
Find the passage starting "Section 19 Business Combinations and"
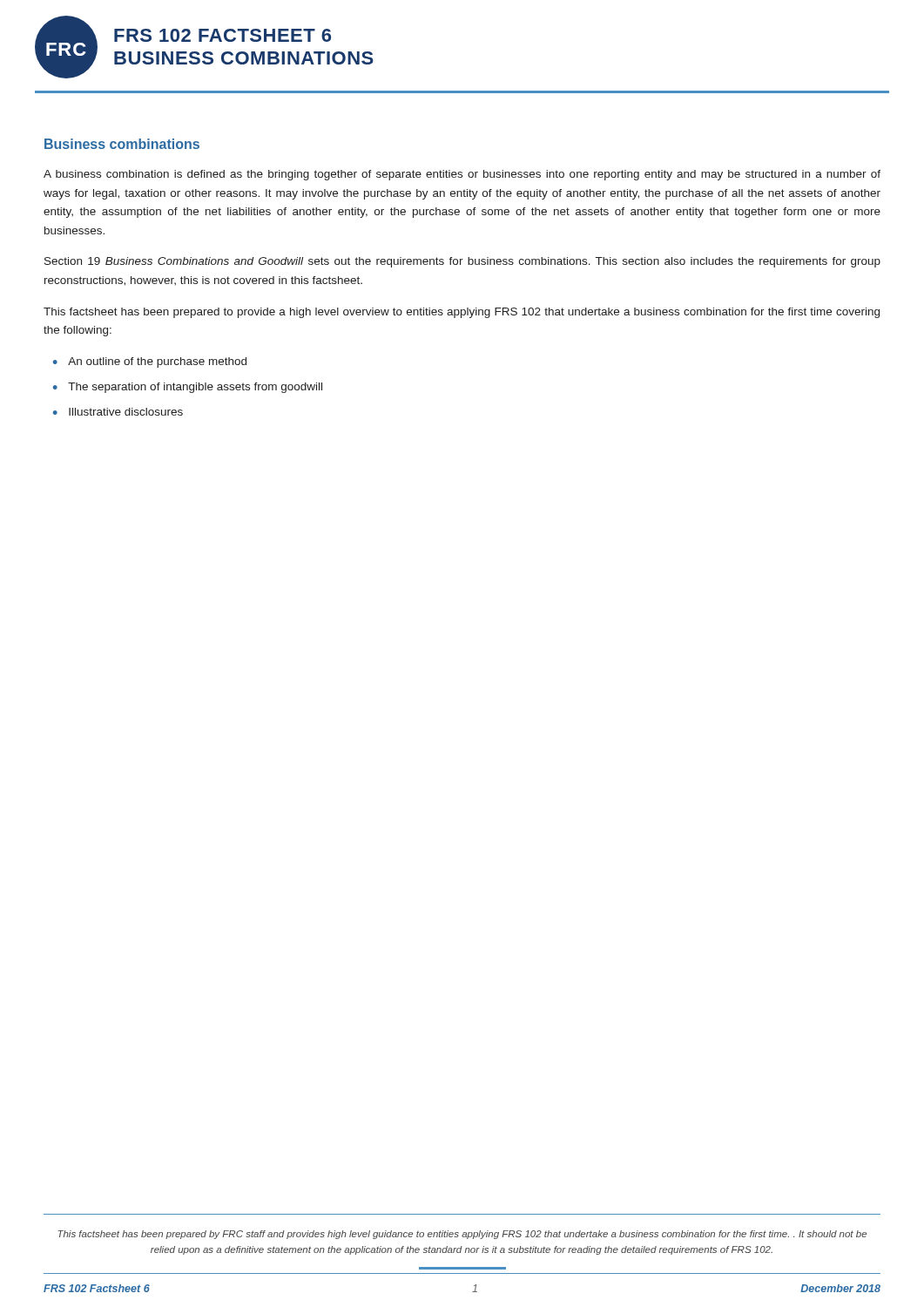462,271
